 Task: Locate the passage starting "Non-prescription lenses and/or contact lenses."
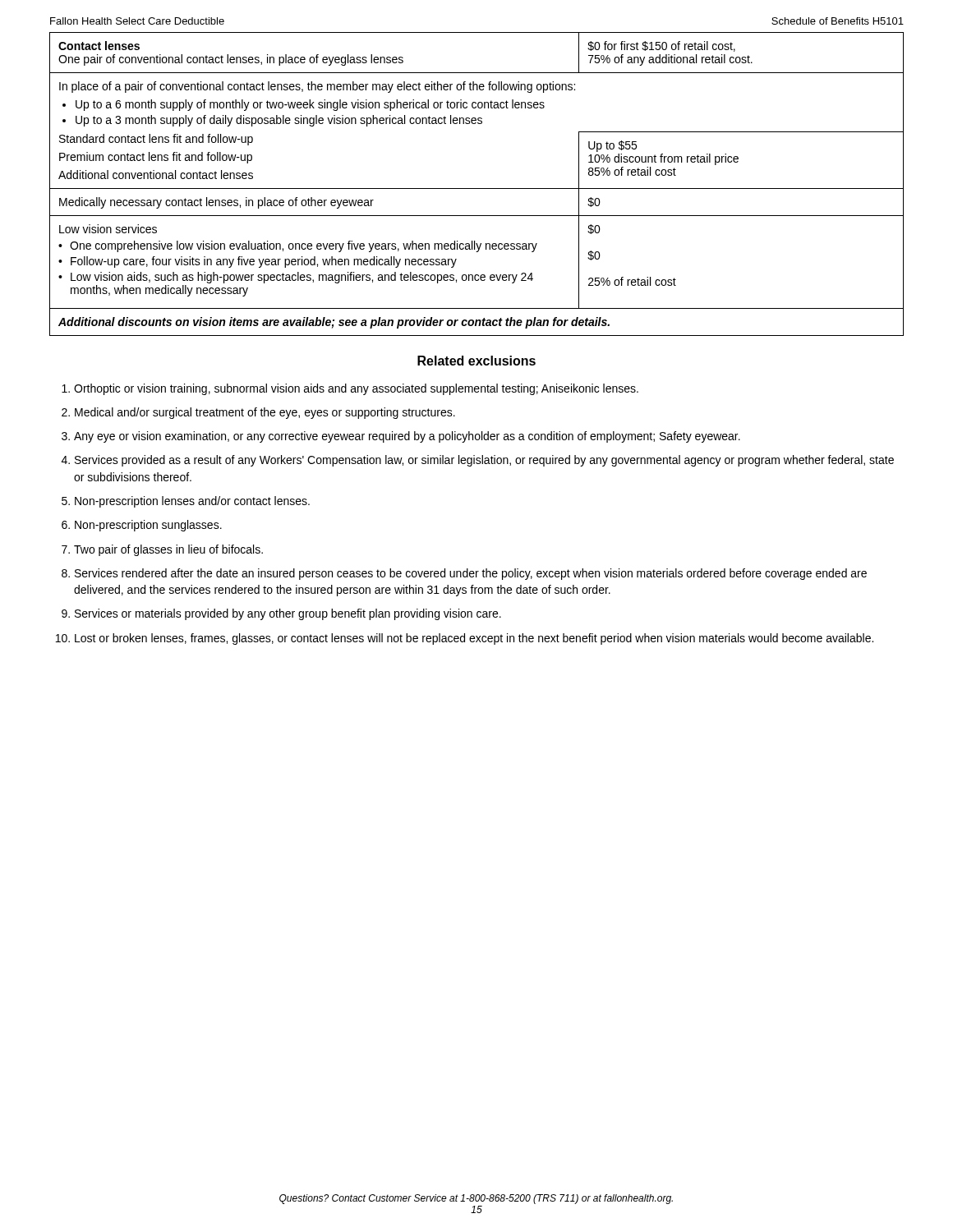tap(192, 501)
